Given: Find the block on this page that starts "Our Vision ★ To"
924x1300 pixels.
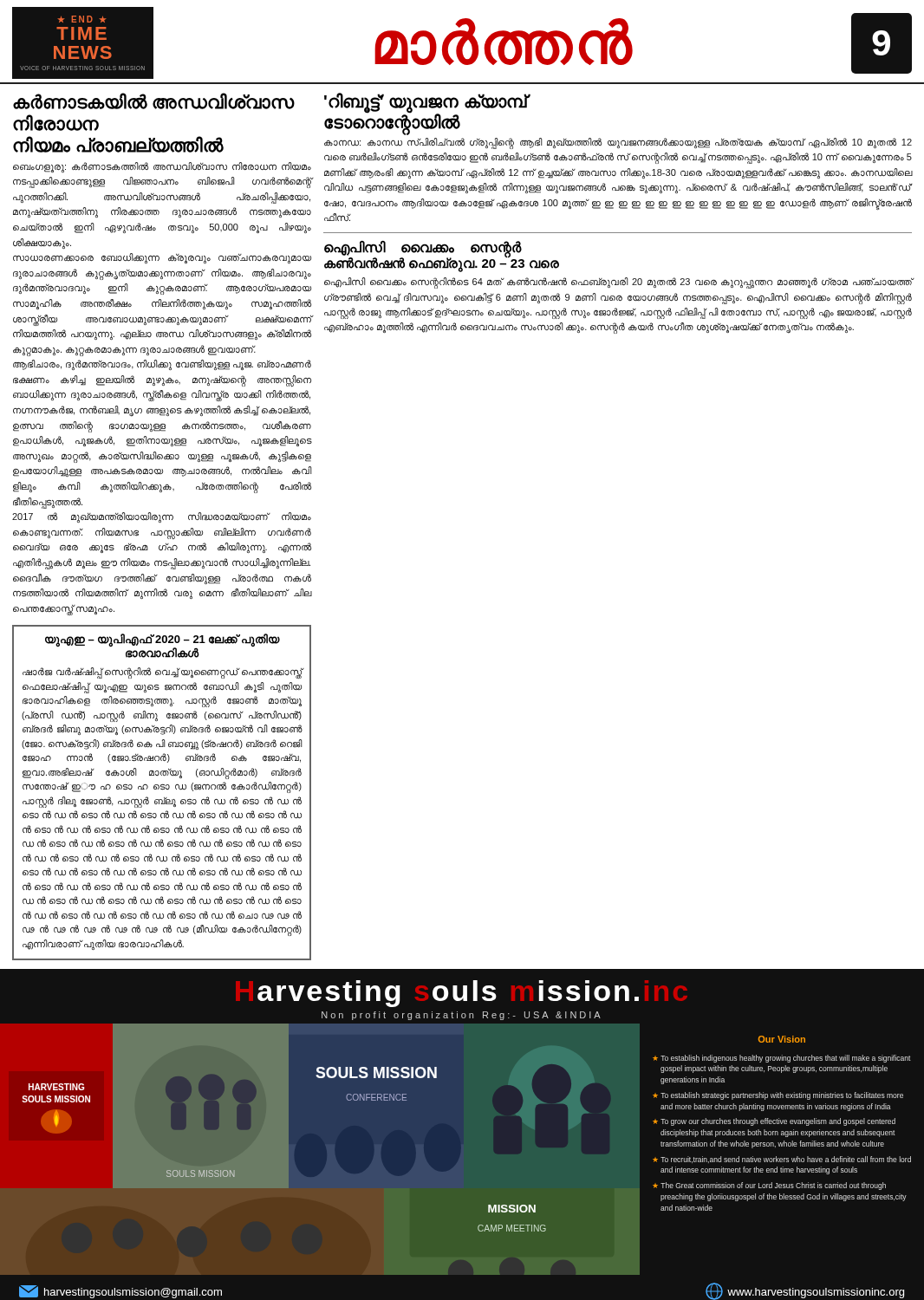Looking at the screenshot, I should [x=782, y=1123].
